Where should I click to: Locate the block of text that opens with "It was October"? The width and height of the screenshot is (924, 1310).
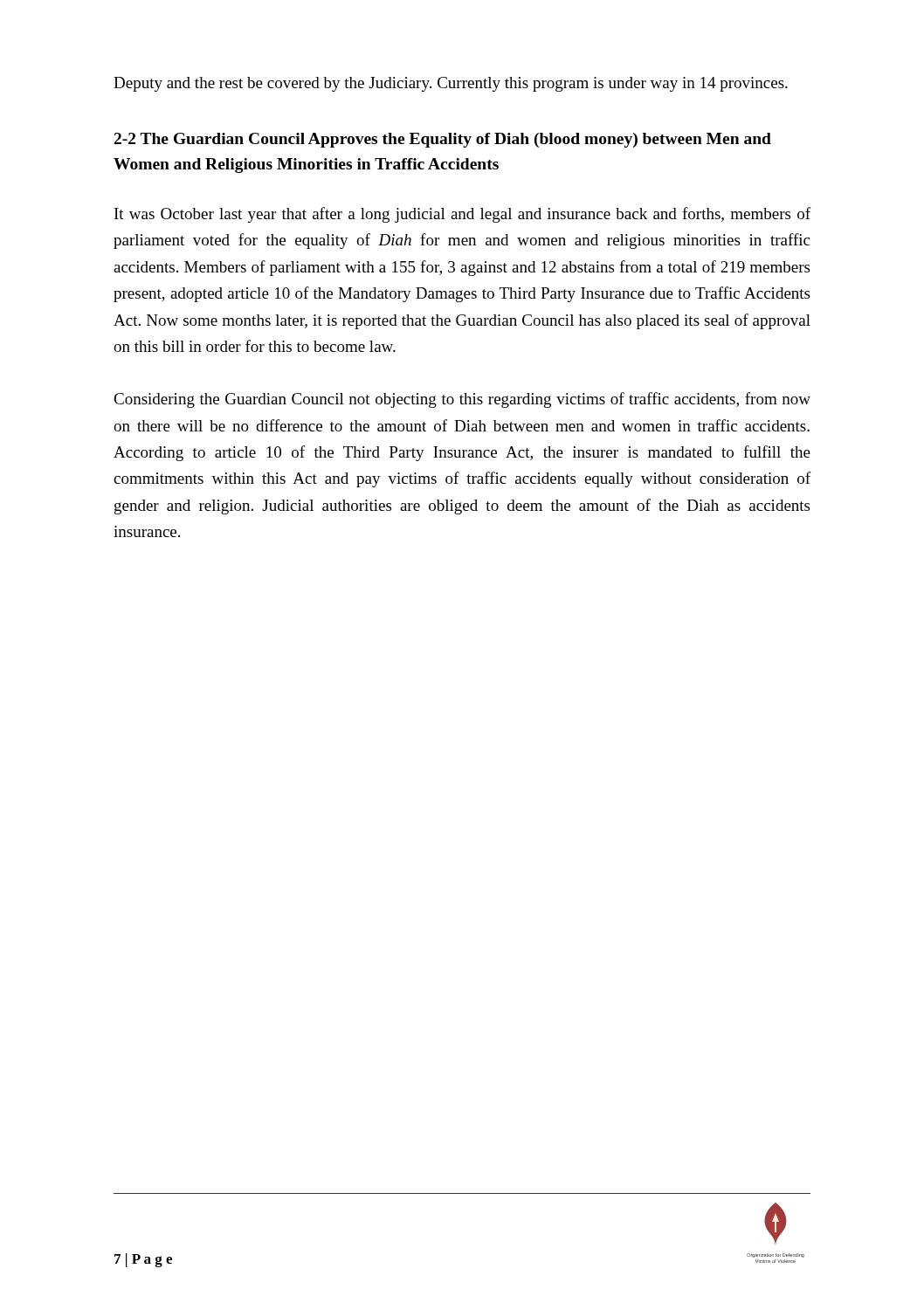tap(462, 280)
